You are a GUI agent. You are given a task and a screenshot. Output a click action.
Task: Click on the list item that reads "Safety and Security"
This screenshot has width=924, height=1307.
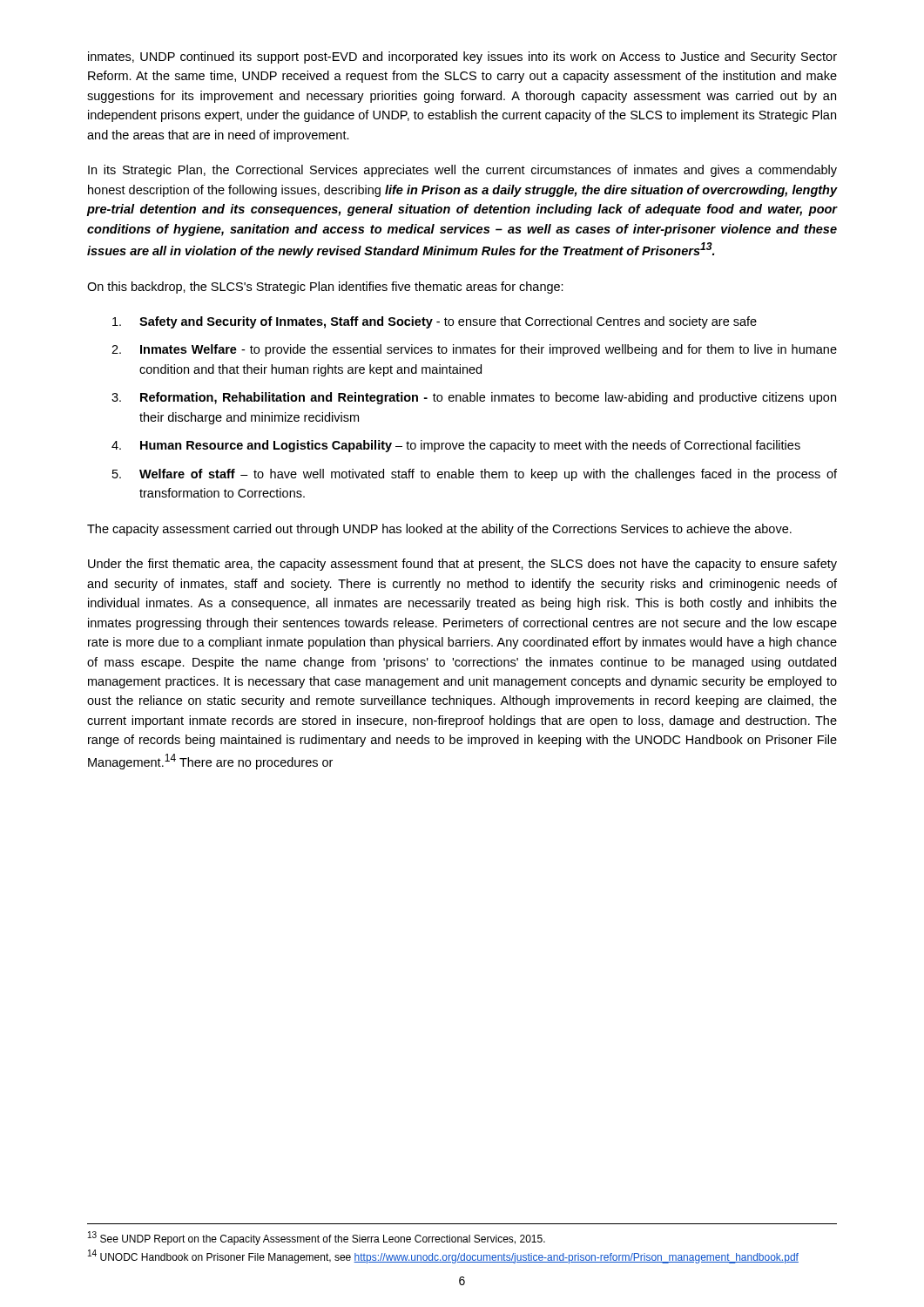[462, 322]
